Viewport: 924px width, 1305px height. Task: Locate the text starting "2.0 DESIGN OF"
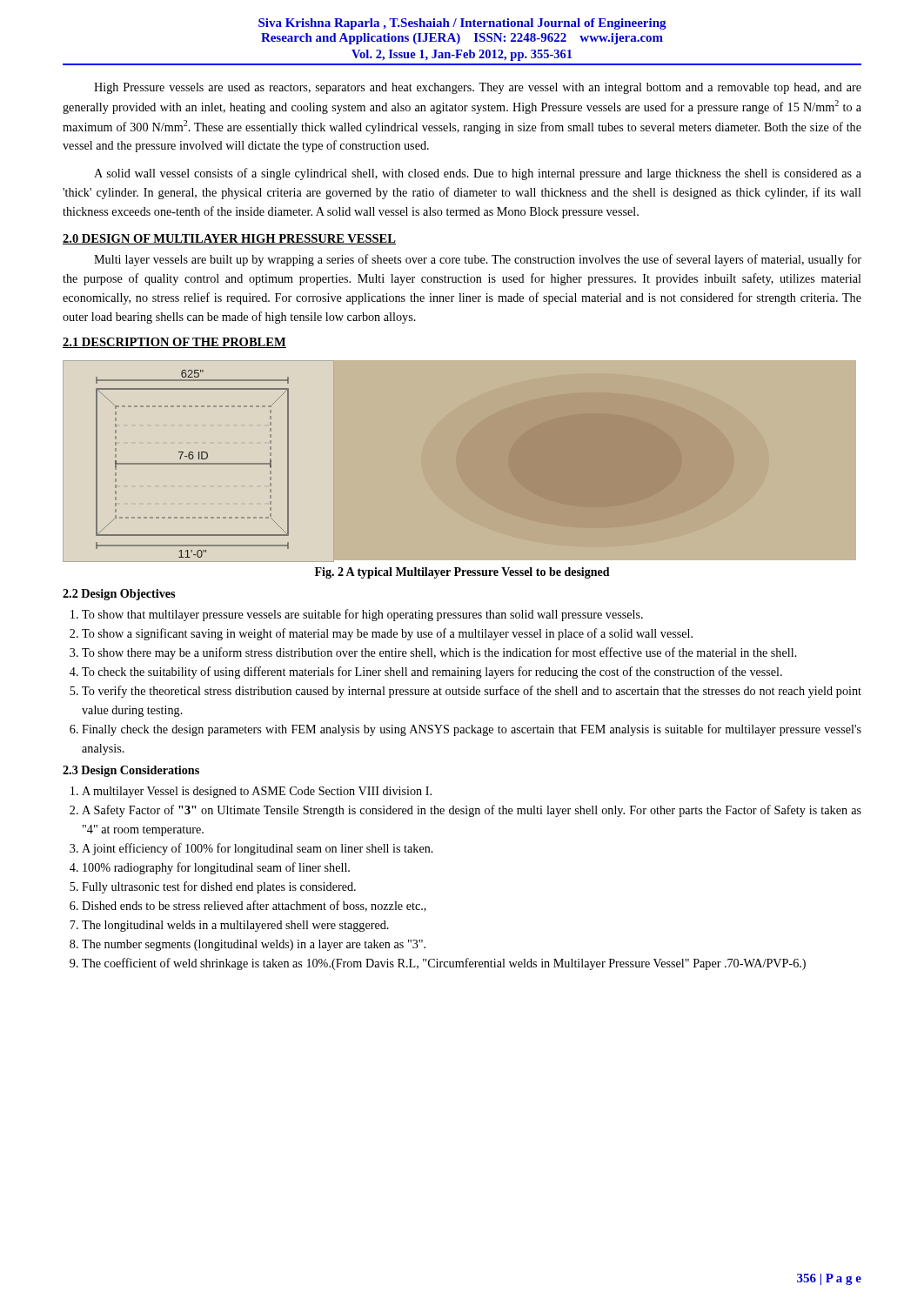[x=229, y=239]
